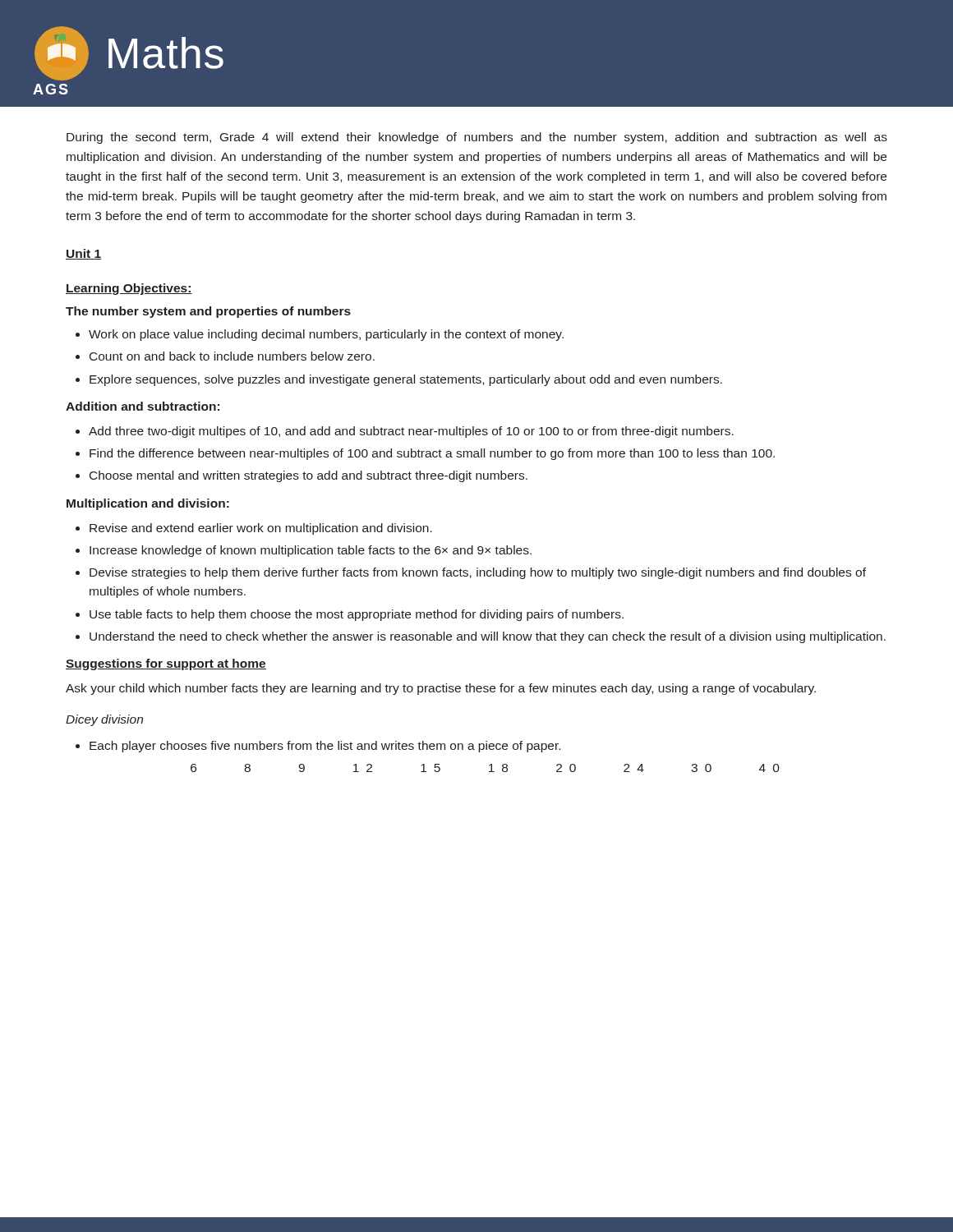Select the element starting "Work on place"
Viewport: 953px width, 1232px height.
coord(320,335)
